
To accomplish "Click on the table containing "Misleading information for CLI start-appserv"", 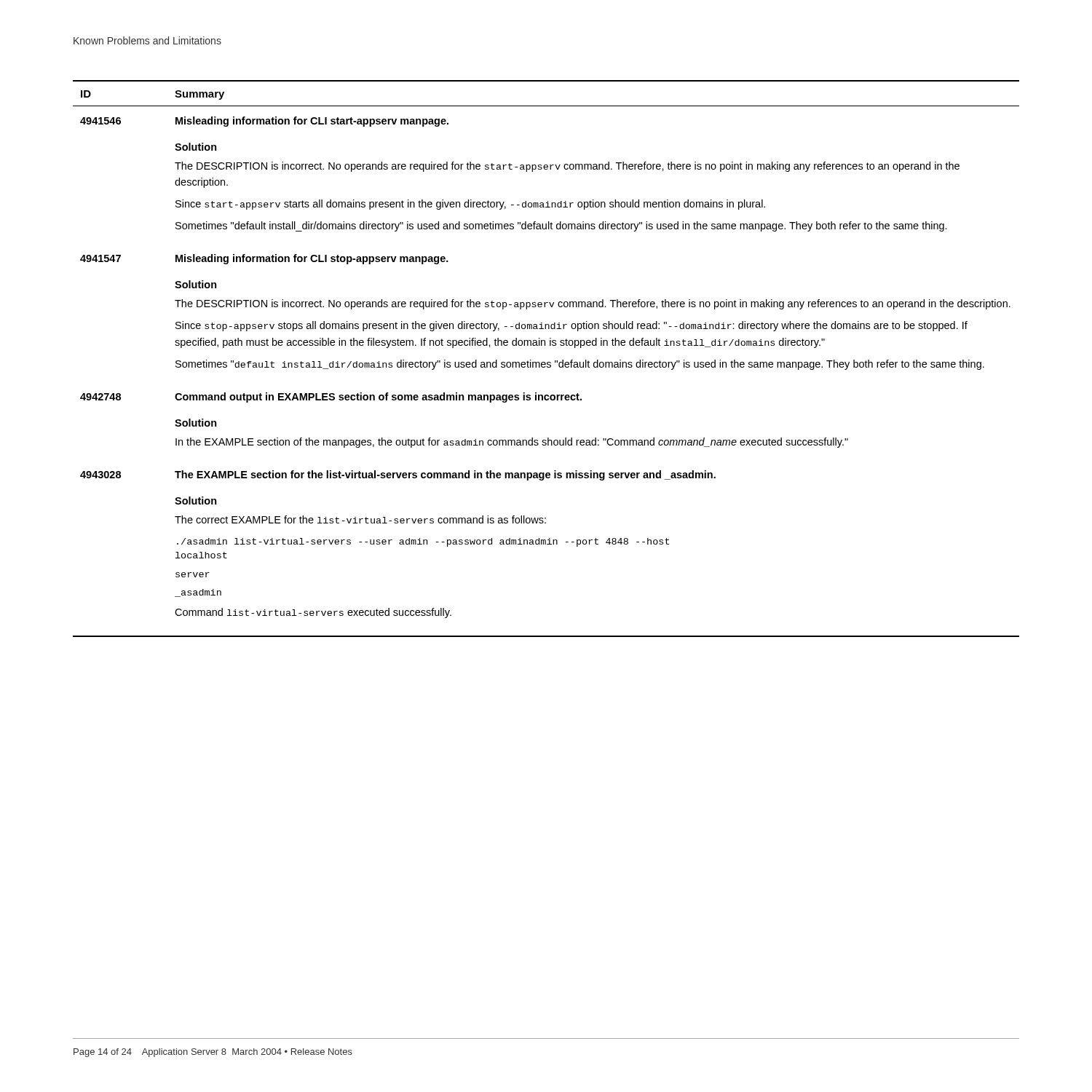I will point(546,359).
